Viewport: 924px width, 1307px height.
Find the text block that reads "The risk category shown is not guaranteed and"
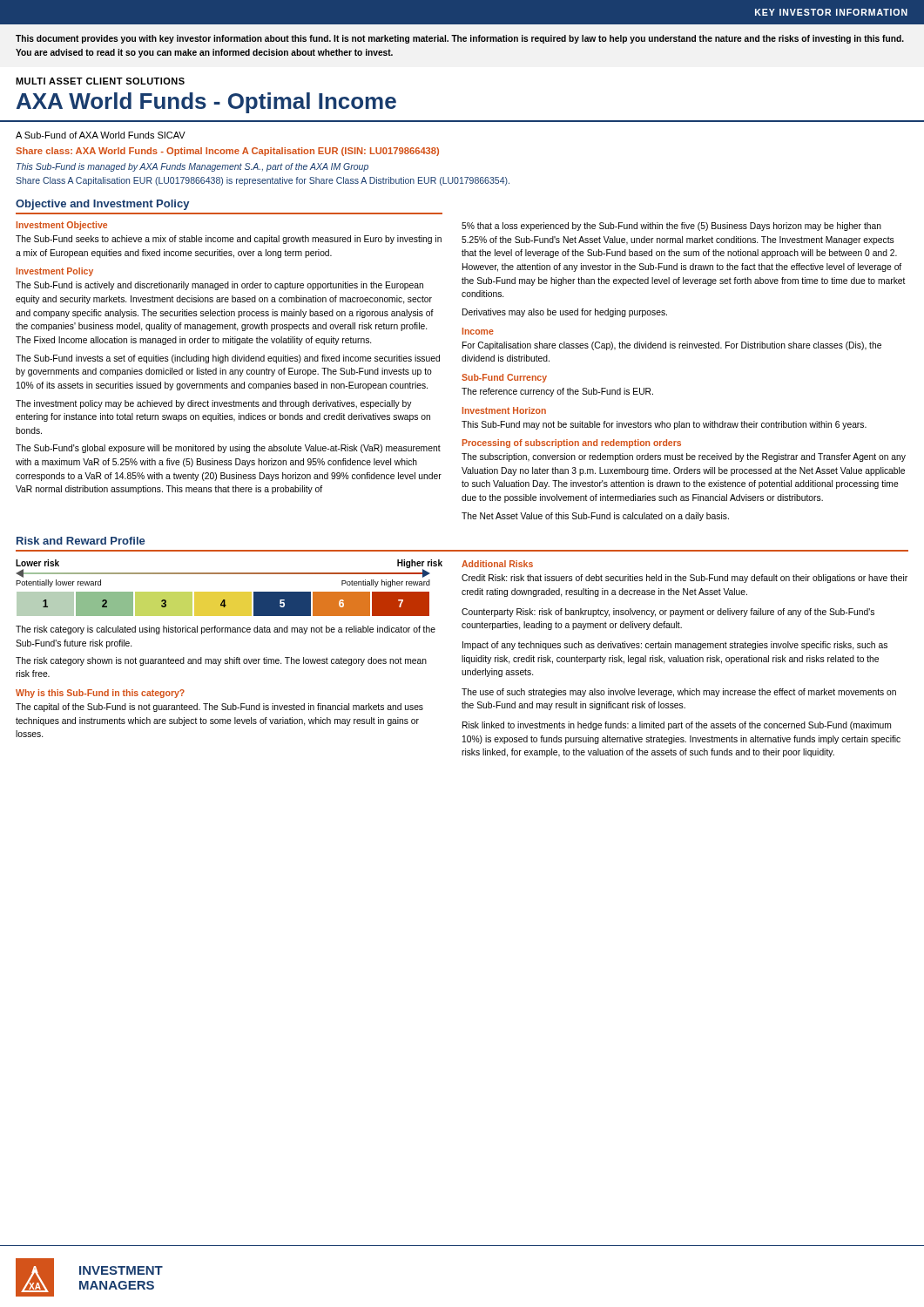point(221,667)
